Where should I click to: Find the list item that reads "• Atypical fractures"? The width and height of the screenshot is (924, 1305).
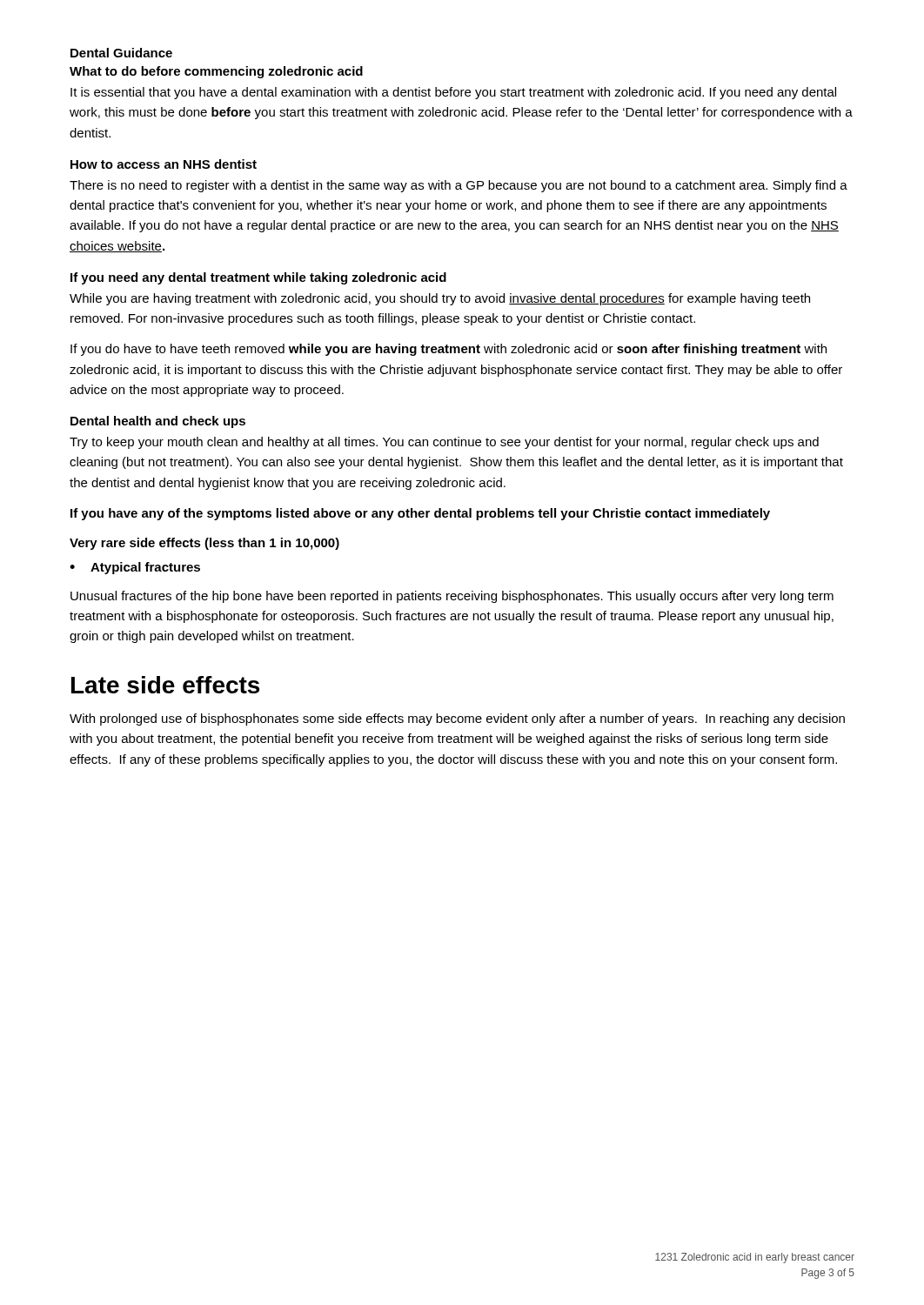point(135,569)
